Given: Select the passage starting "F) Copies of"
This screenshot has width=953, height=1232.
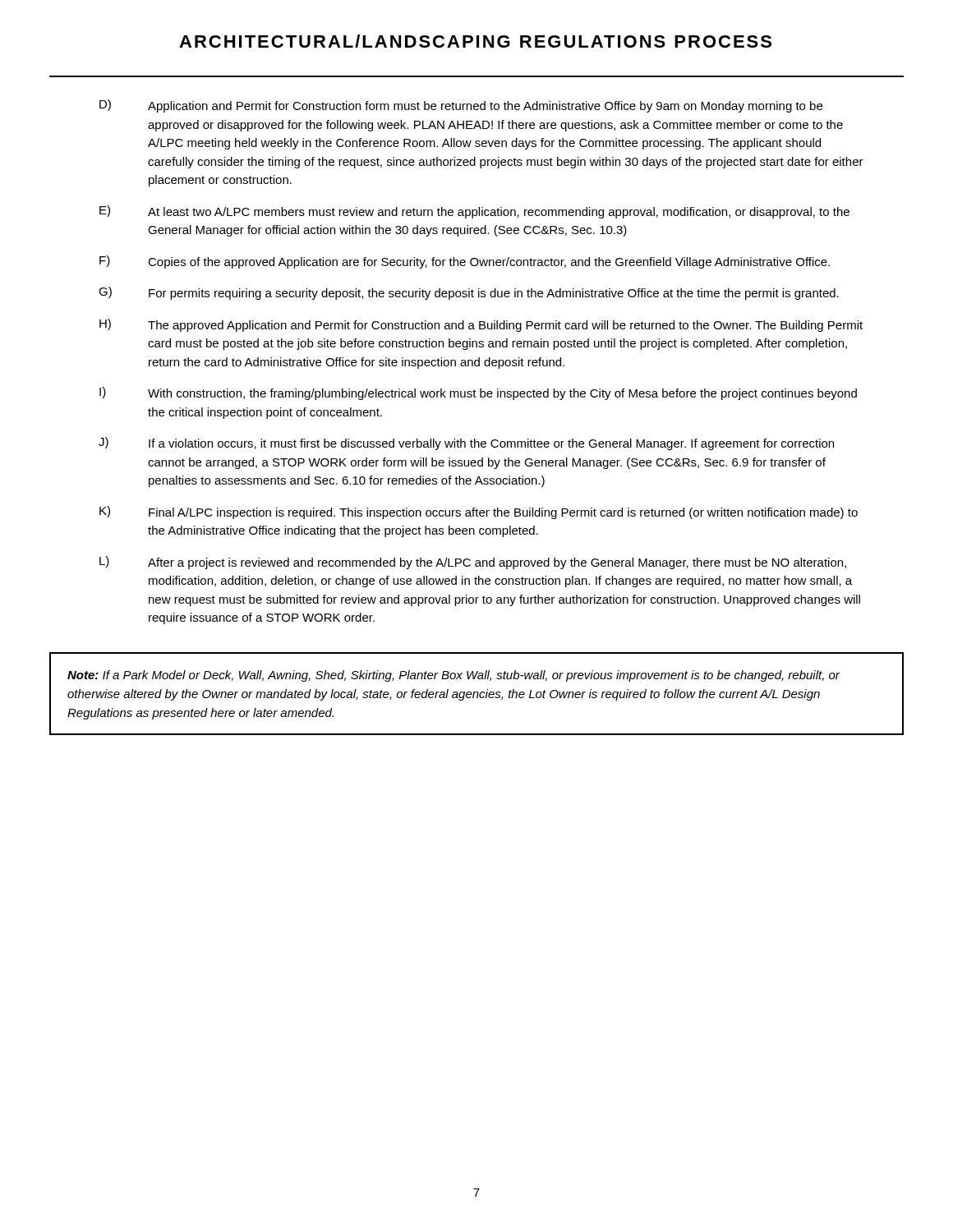Looking at the screenshot, I should click(485, 262).
